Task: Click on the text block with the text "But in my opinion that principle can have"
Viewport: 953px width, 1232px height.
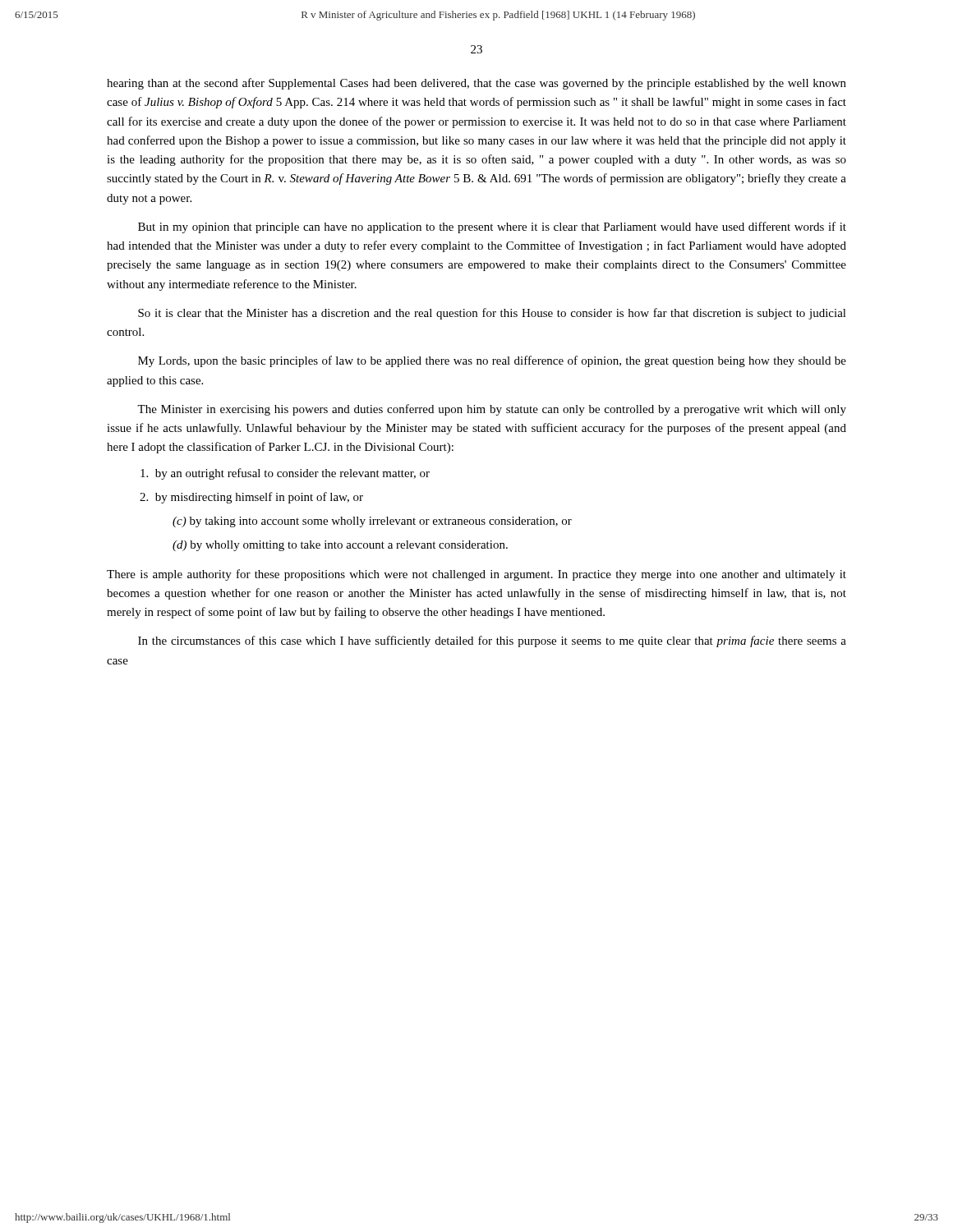Action: click(x=476, y=256)
